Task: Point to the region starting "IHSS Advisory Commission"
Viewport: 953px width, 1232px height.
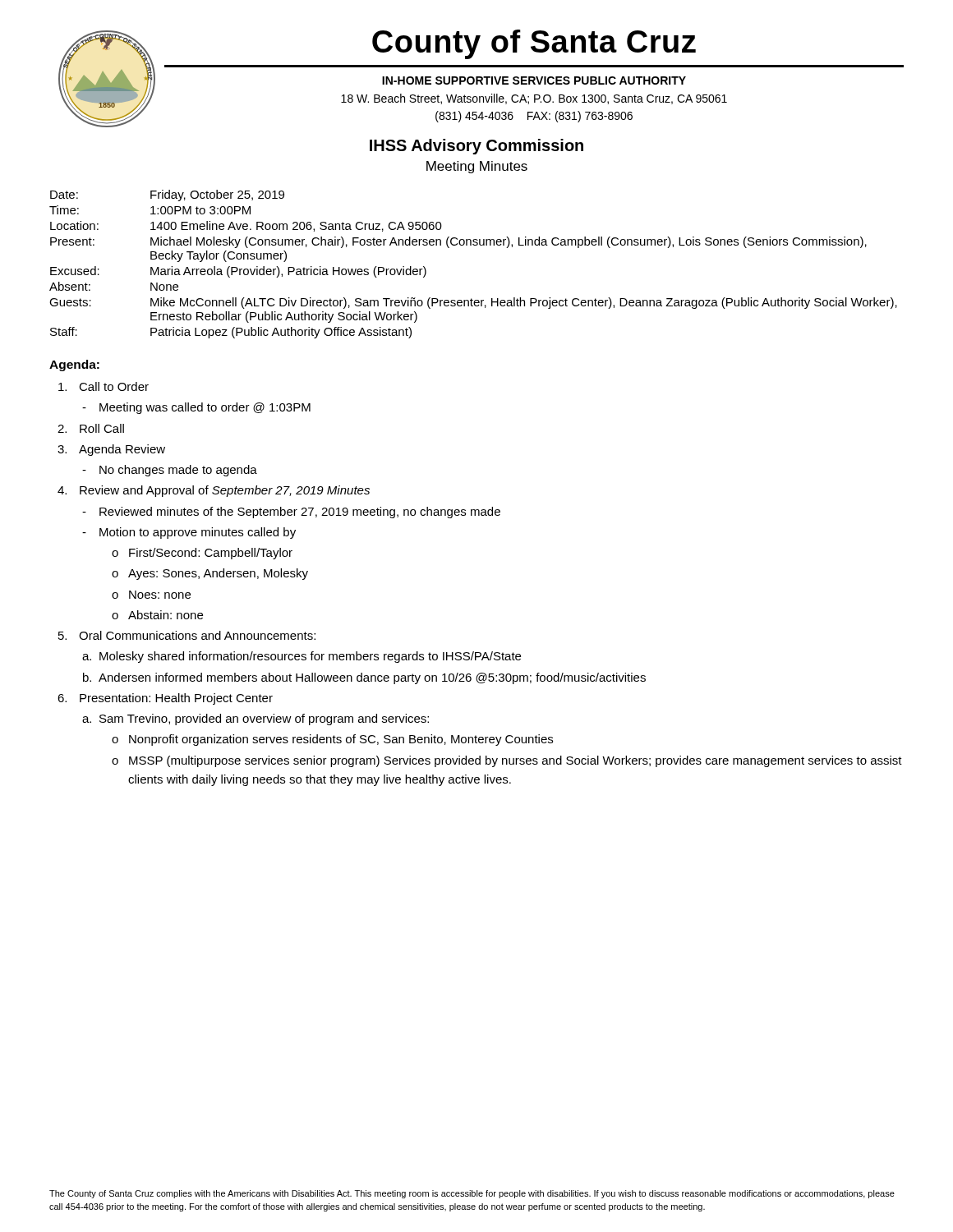Action: point(476,145)
